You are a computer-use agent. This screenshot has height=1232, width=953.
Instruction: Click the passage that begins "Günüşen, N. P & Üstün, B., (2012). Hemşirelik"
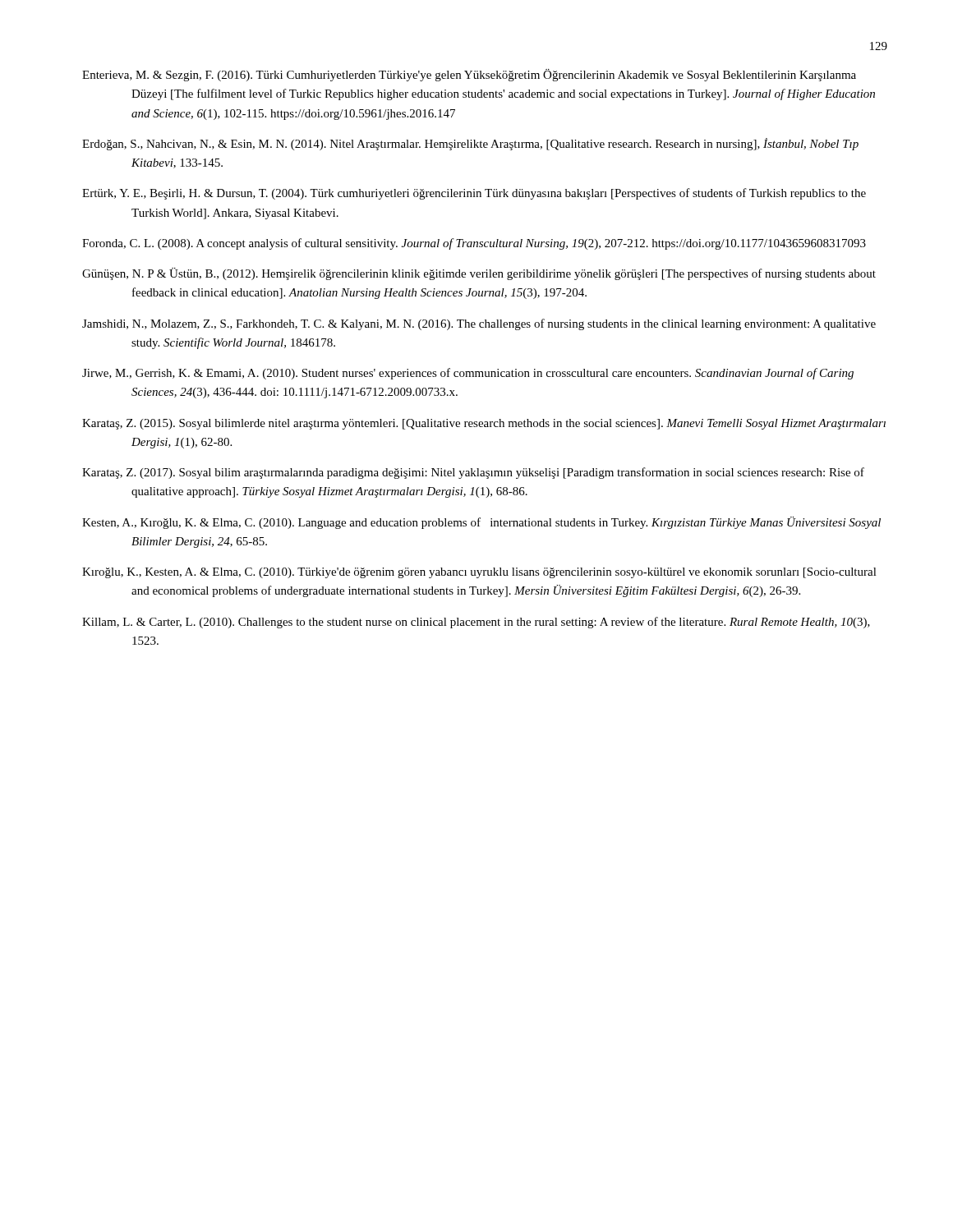pyautogui.click(x=479, y=283)
